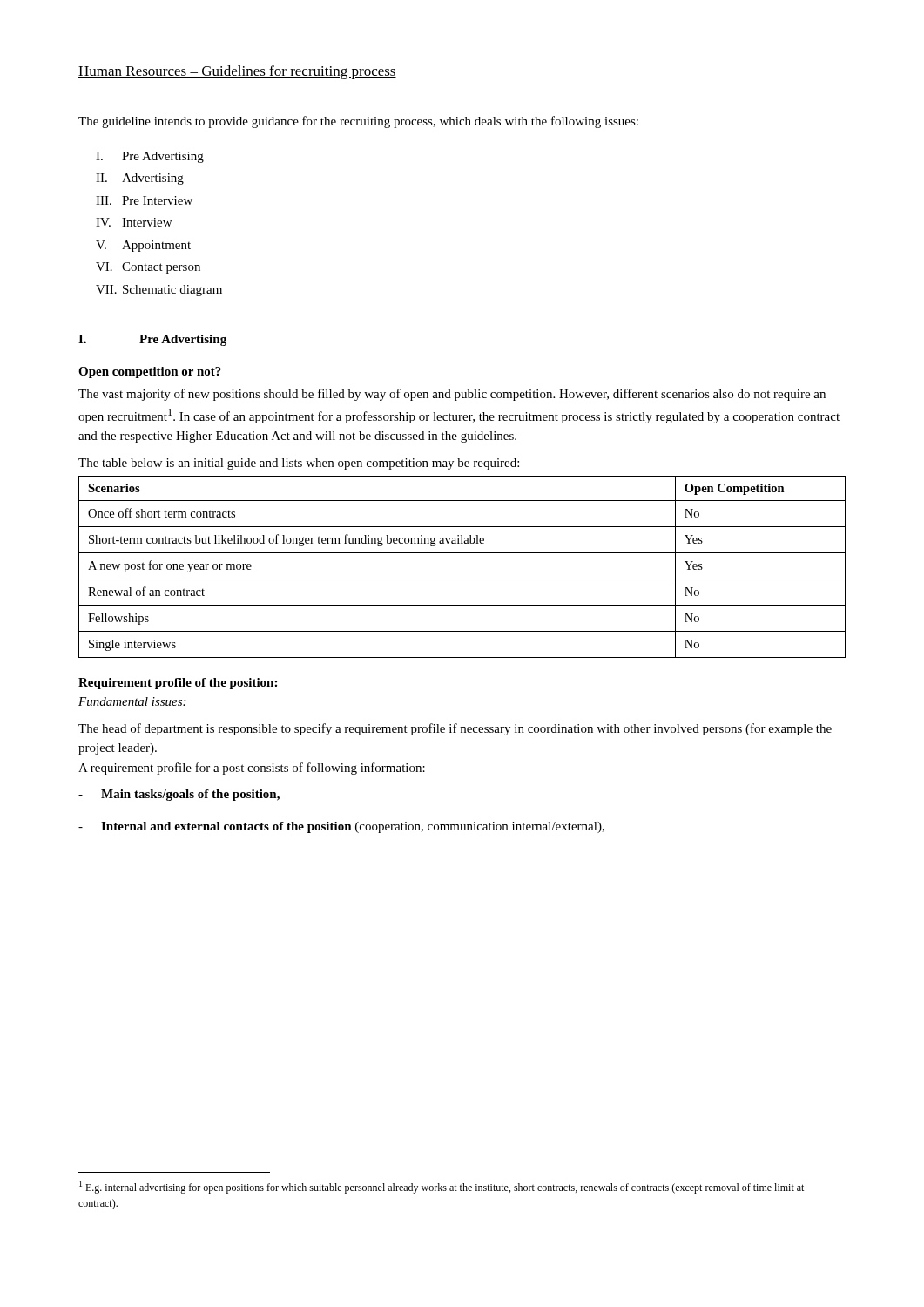Click where it says "I.Pre Advertising"
924x1307 pixels.
pyautogui.click(x=150, y=157)
